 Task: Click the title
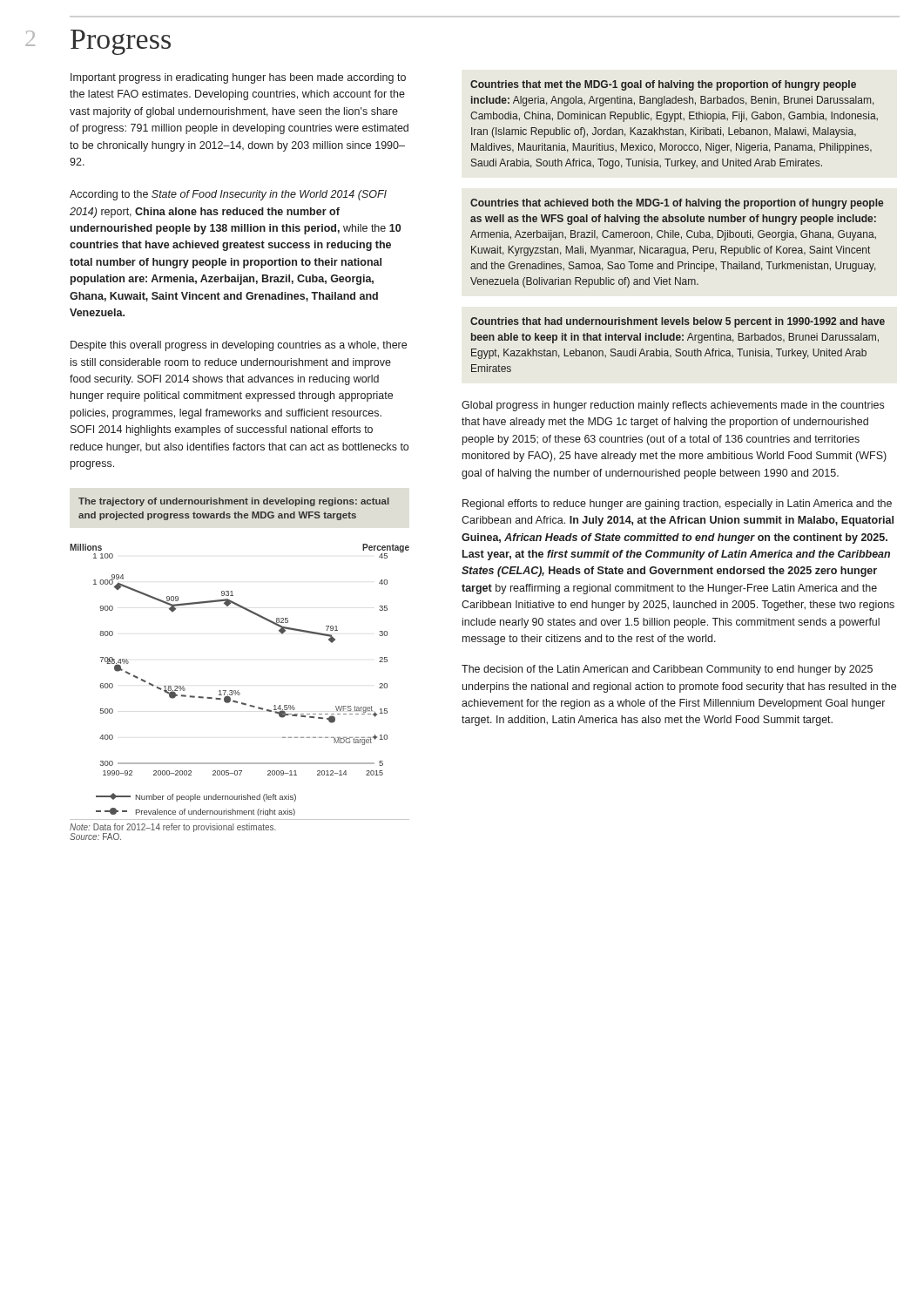click(x=121, y=39)
